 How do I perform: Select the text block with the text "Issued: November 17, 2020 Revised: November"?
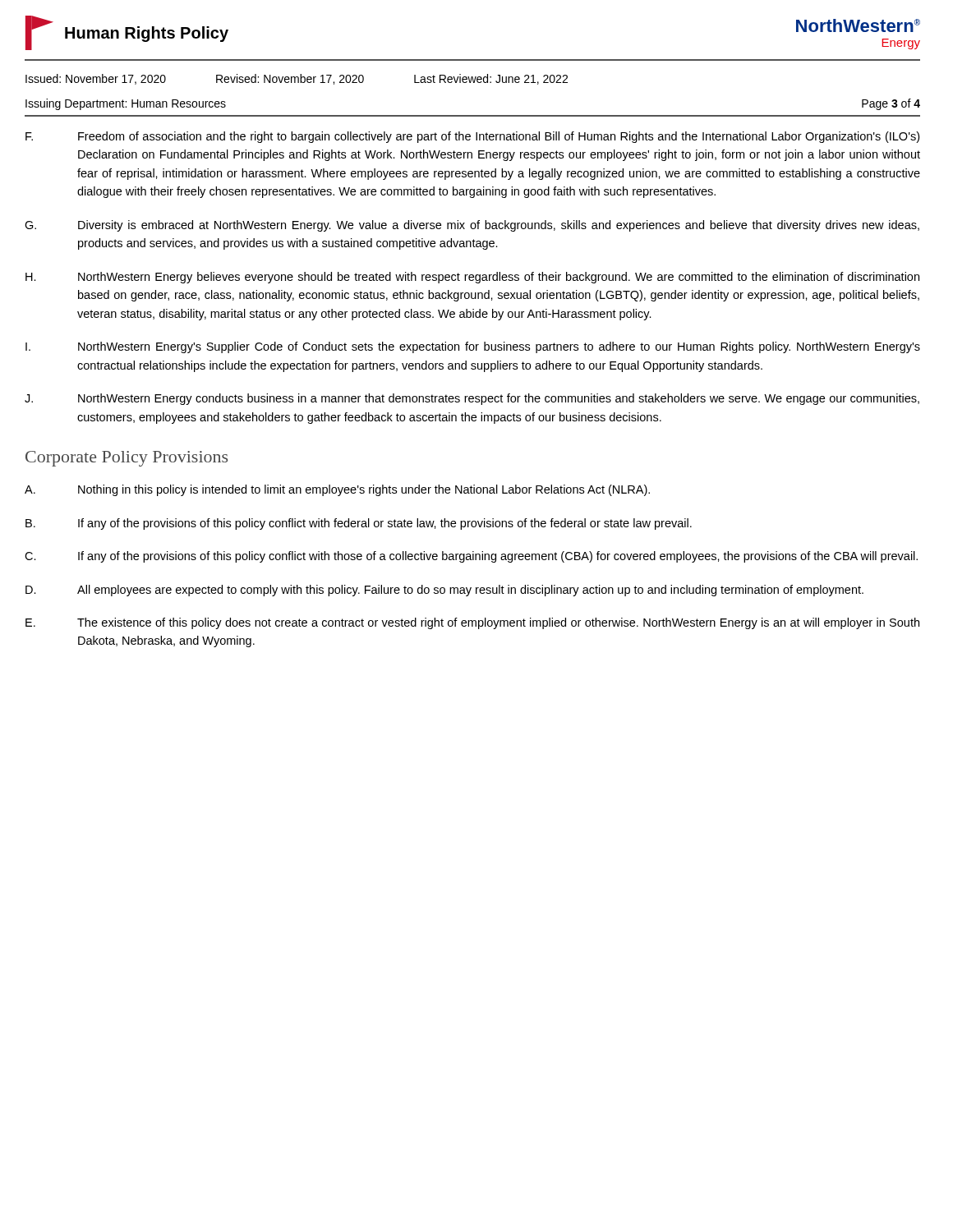coord(296,79)
